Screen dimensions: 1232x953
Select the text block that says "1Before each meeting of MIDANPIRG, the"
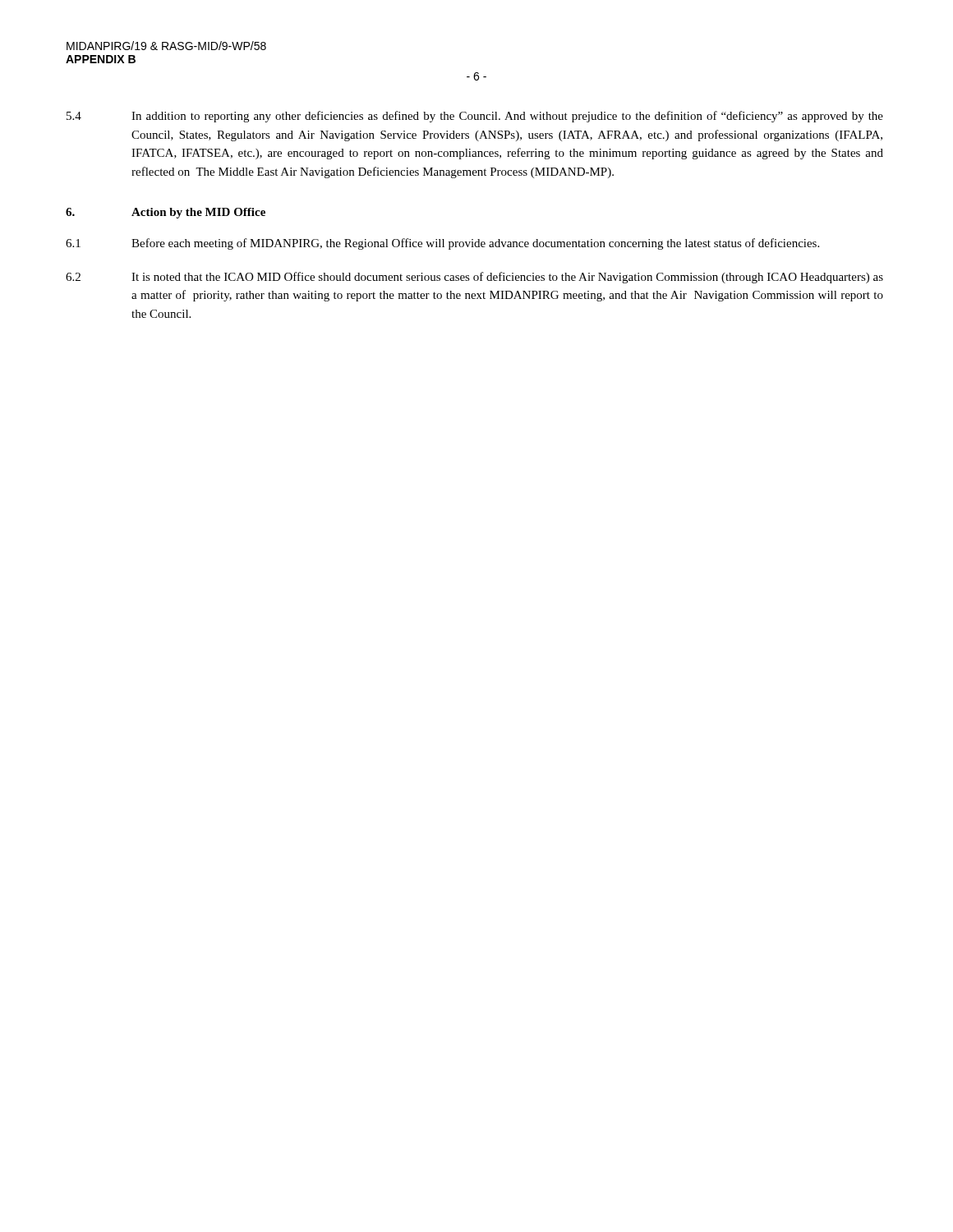pyautogui.click(x=474, y=243)
